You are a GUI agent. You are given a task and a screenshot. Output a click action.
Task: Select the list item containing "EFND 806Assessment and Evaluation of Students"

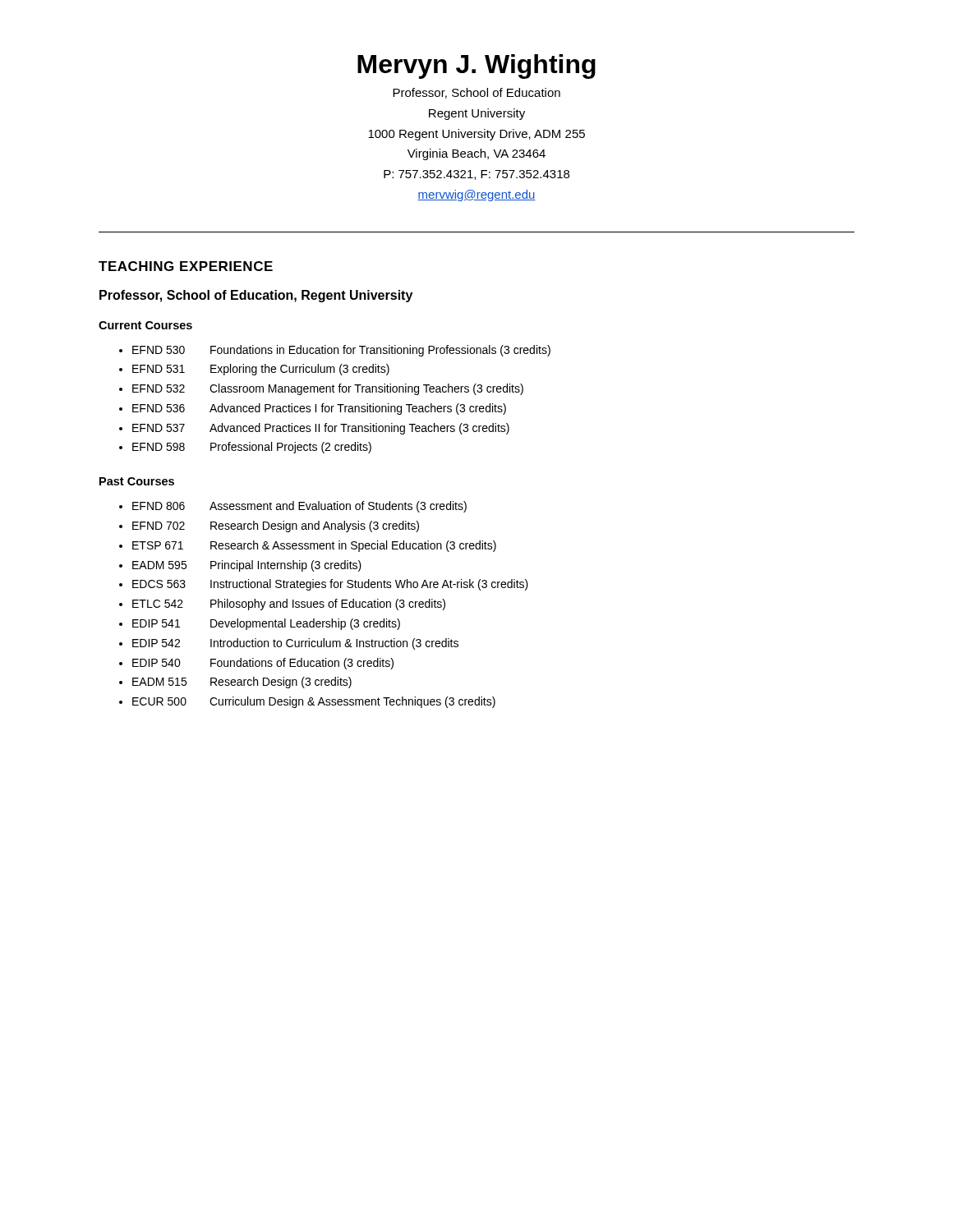pos(293,507)
